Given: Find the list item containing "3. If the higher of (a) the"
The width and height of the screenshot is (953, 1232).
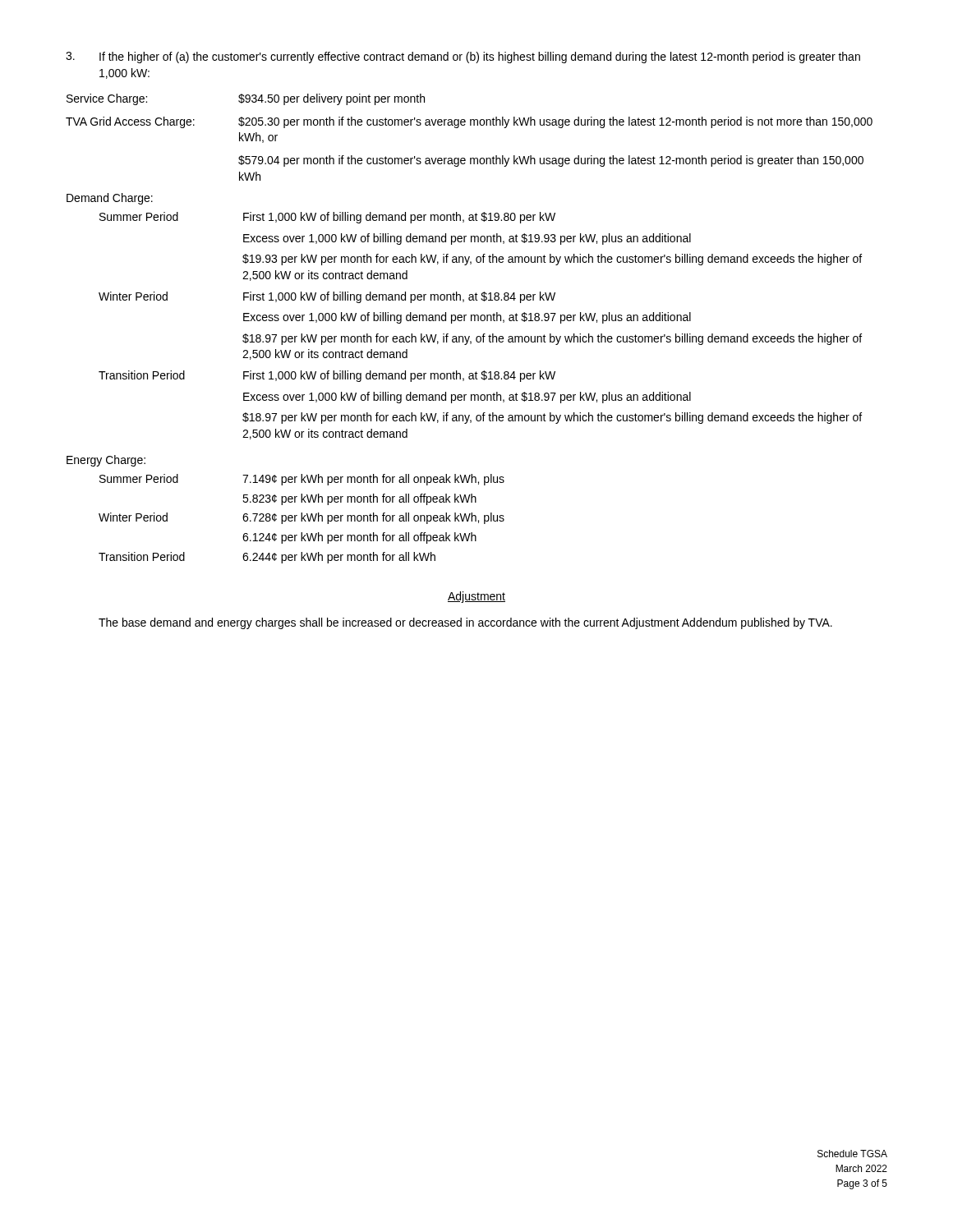Looking at the screenshot, I should click(476, 65).
